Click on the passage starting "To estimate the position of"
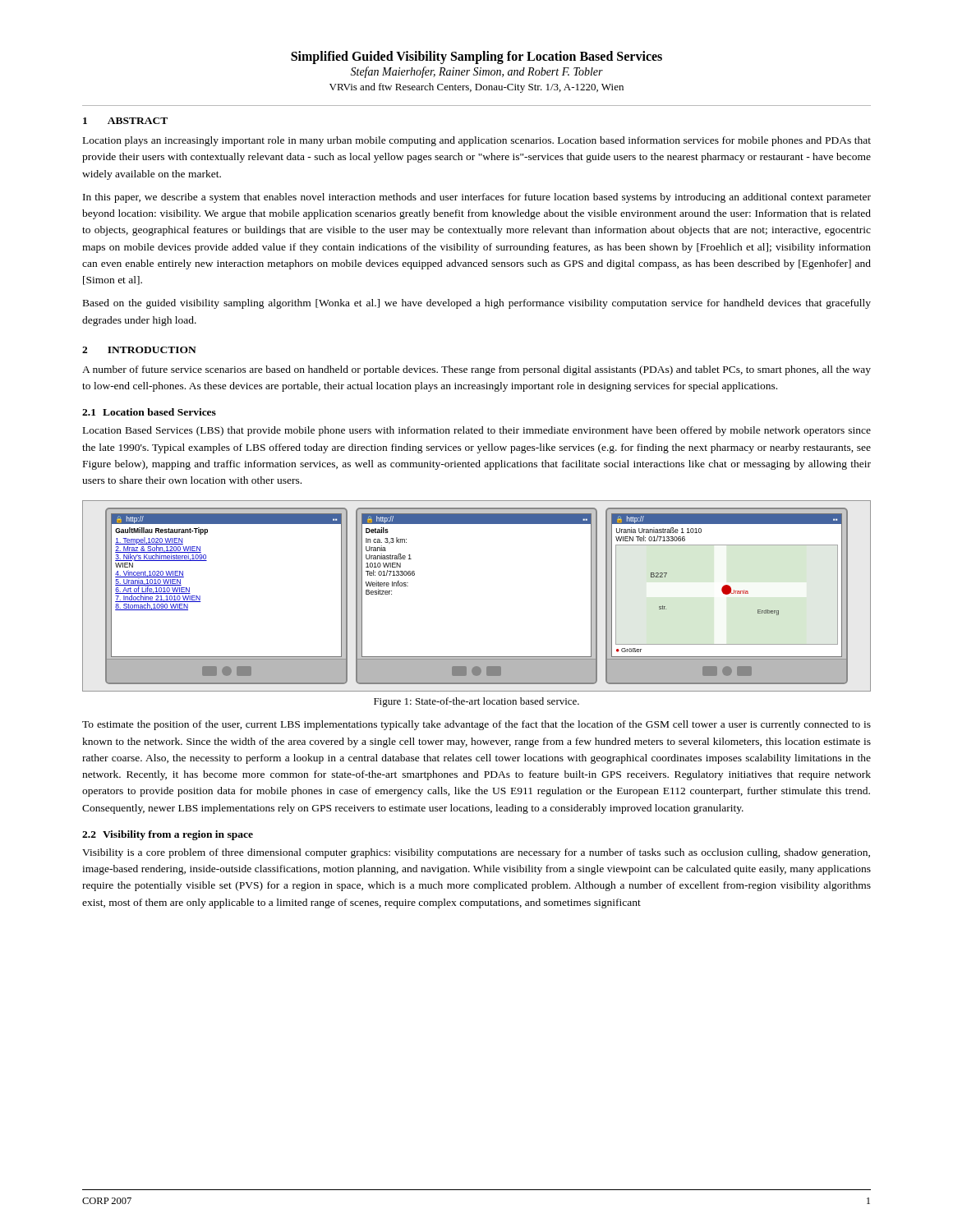This screenshot has height=1232, width=953. [x=476, y=766]
